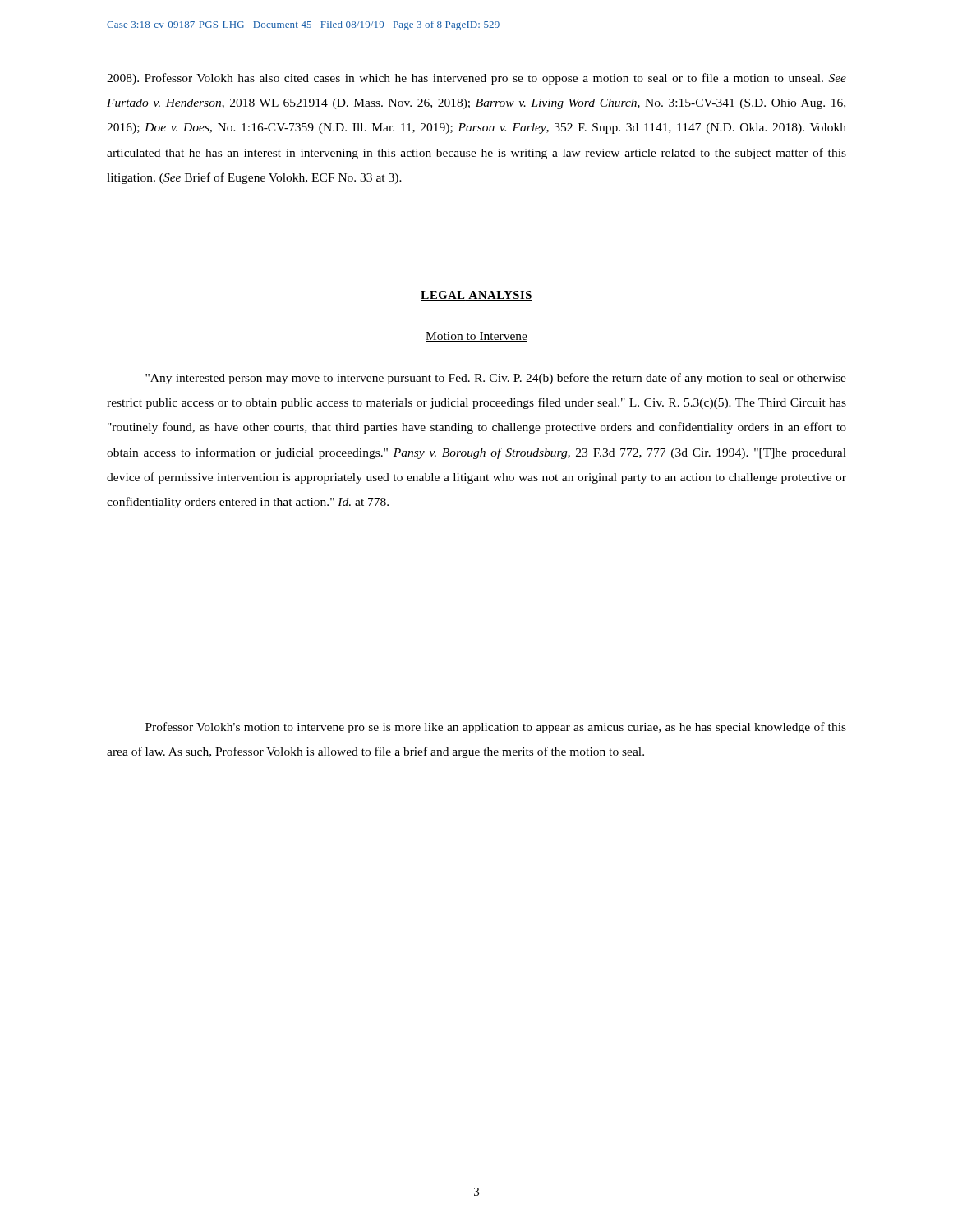Find the region starting "LEGAL ANALYSIS"
This screenshot has width=953, height=1232.
tap(476, 294)
